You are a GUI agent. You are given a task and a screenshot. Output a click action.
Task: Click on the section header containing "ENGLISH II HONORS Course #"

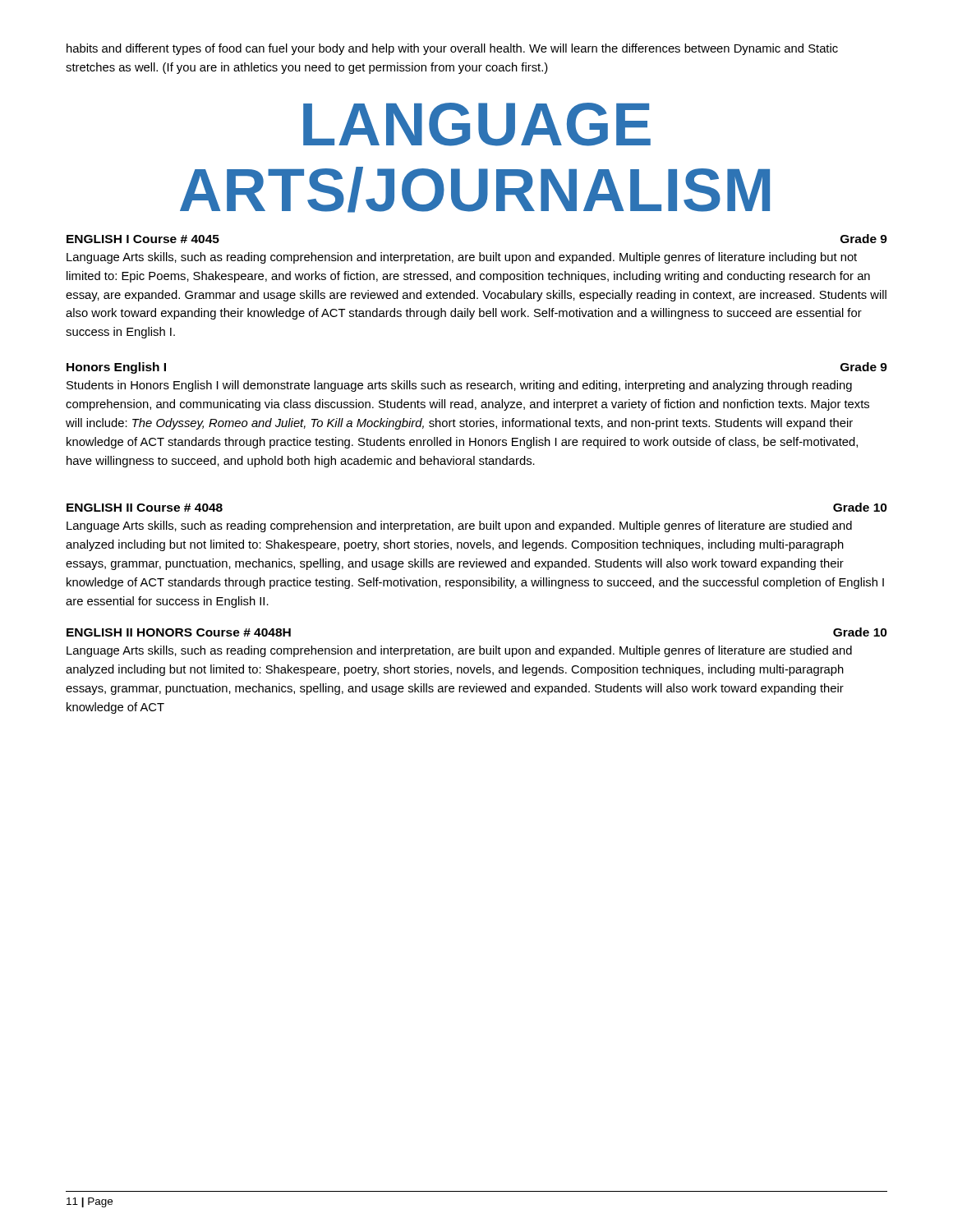click(x=179, y=632)
